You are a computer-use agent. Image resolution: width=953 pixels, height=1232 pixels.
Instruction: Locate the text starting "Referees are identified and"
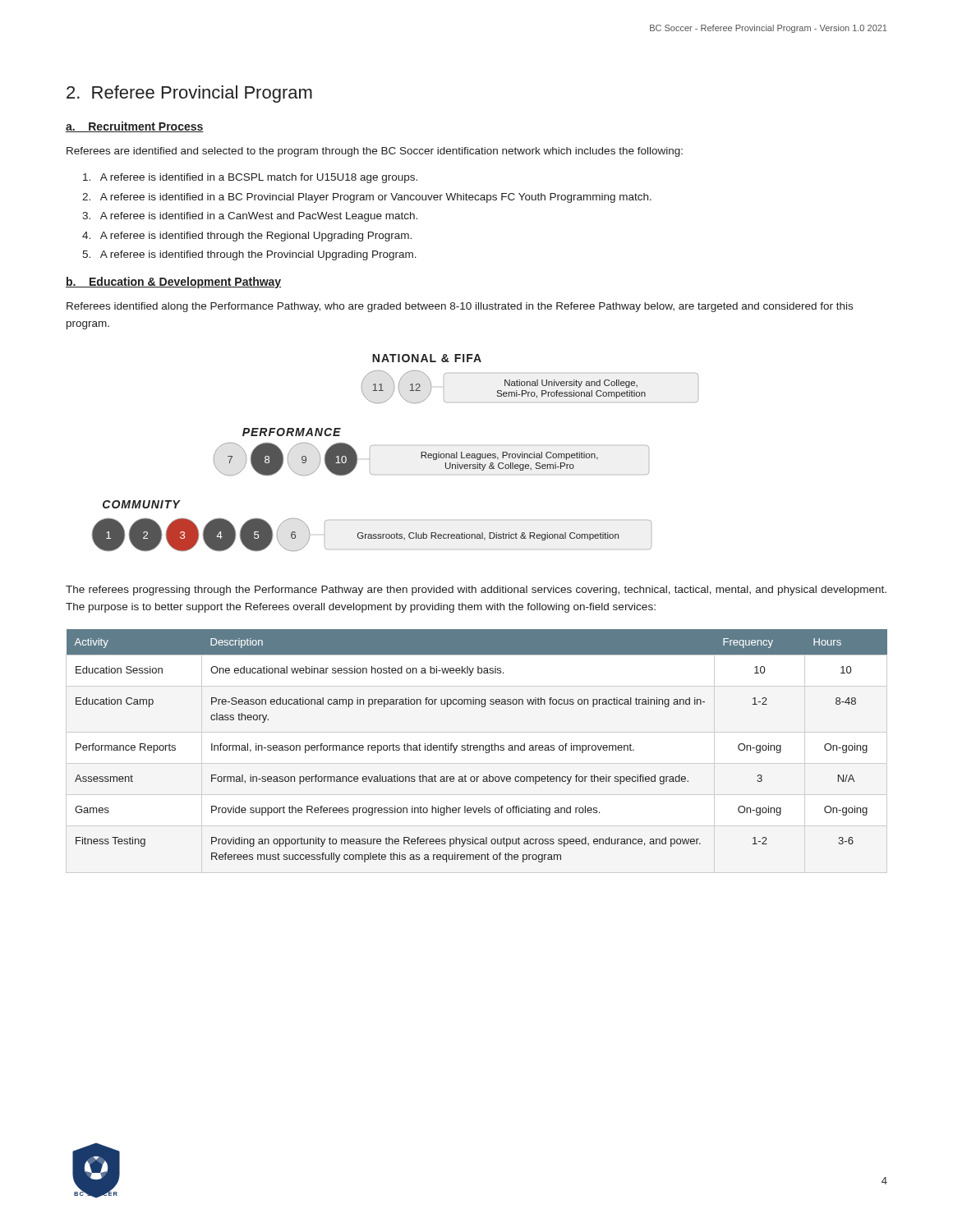(x=476, y=151)
